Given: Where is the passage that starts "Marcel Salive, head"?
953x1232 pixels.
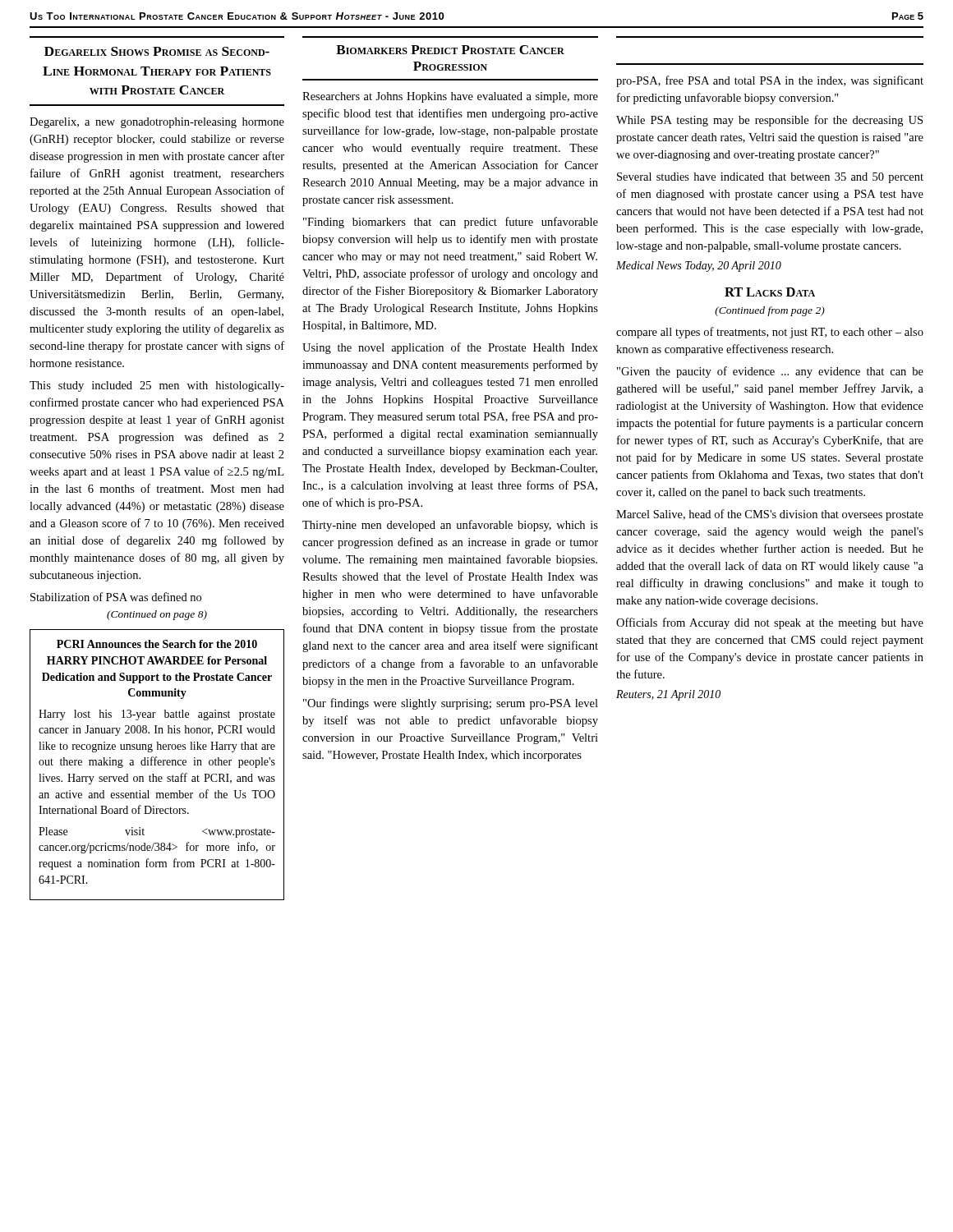Looking at the screenshot, I should (770, 558).
